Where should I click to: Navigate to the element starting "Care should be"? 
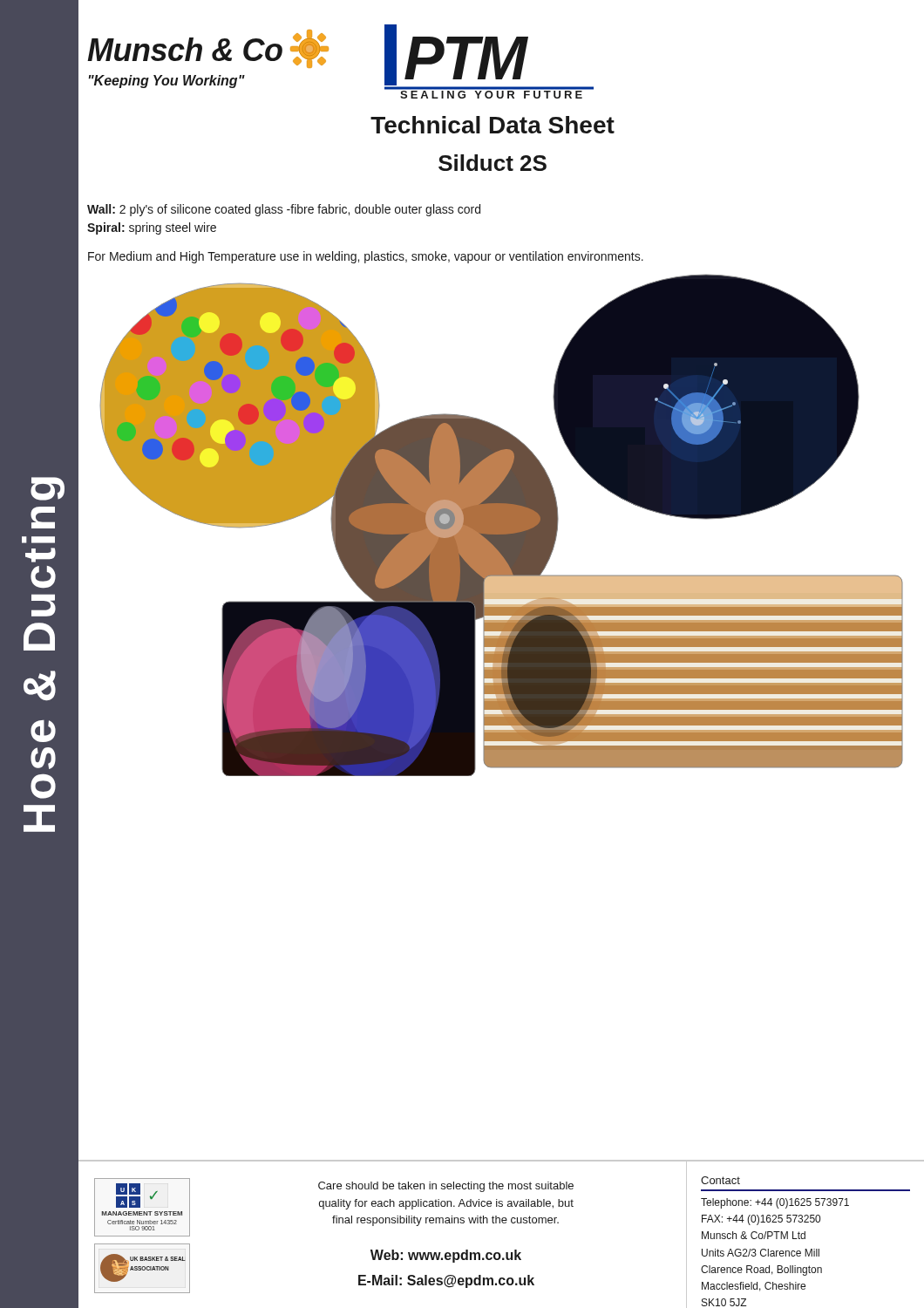(446, 1202)
